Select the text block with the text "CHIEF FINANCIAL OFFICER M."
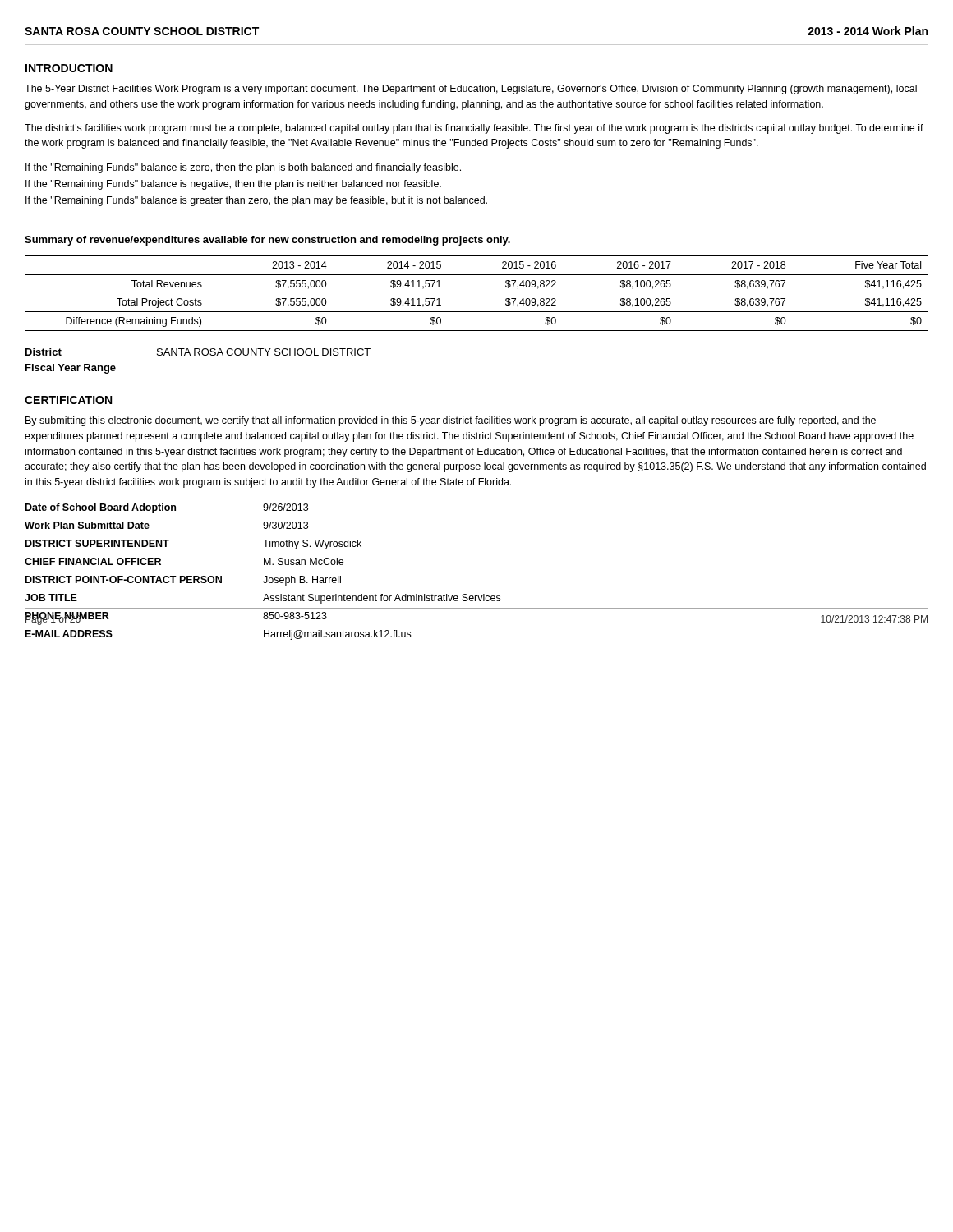This screenshot has width=953, height=1232. tap(90, 561)
